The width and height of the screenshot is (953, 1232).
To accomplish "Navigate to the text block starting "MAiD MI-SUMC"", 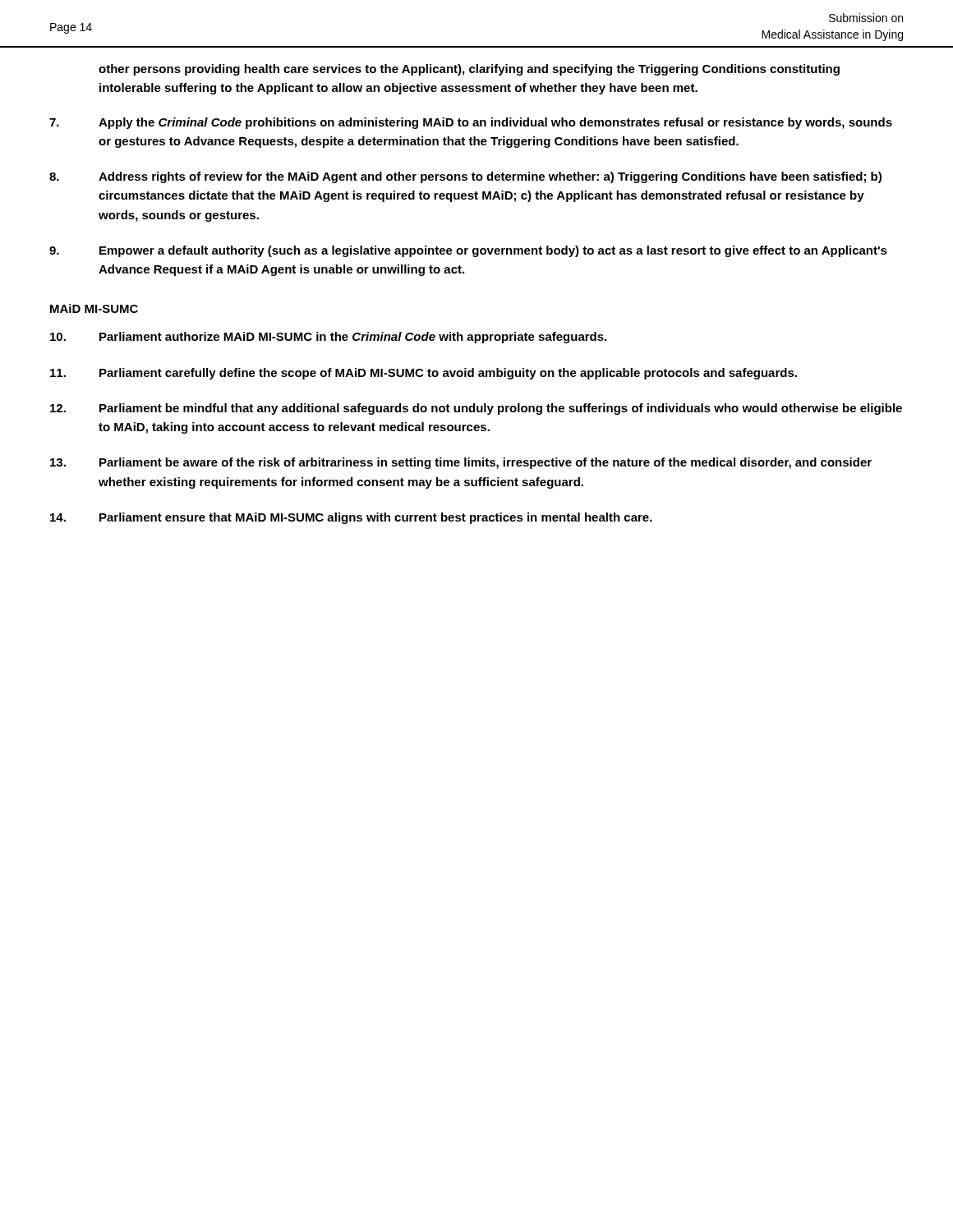I will point(94,309).
